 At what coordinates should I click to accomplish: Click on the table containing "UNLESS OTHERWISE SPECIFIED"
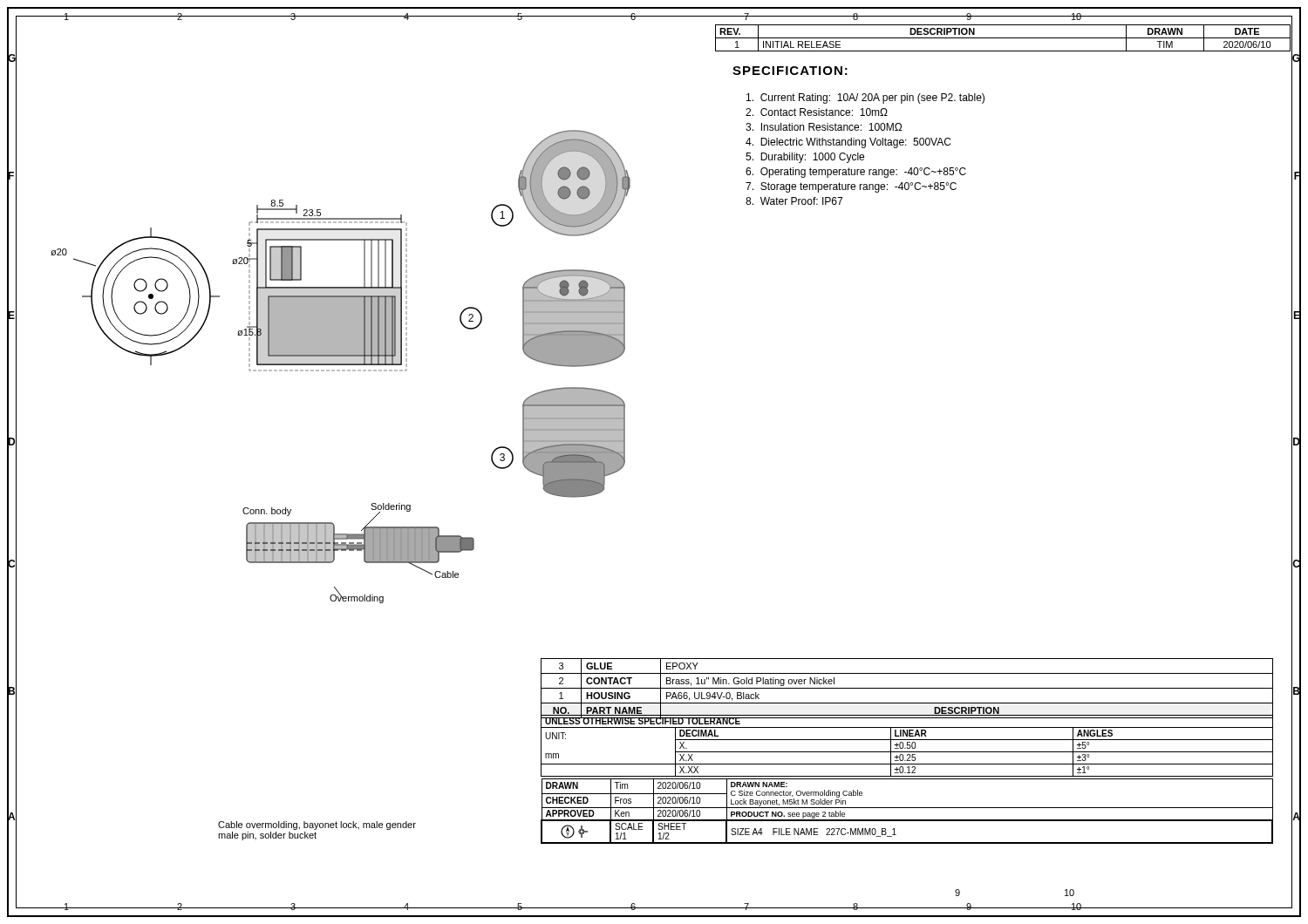point(907,807)
